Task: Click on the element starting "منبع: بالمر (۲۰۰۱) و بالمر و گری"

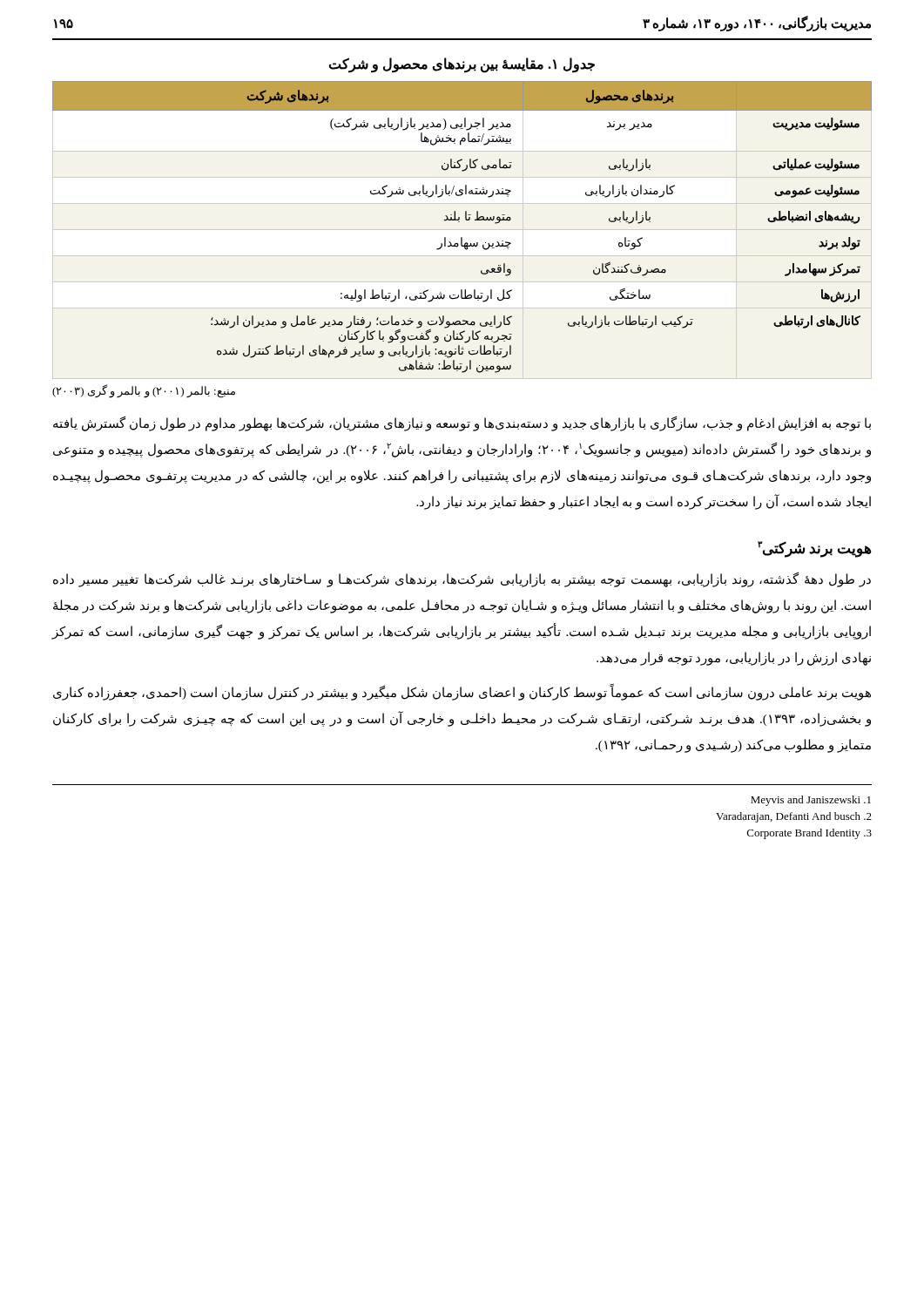Action: tap(144, 391)
